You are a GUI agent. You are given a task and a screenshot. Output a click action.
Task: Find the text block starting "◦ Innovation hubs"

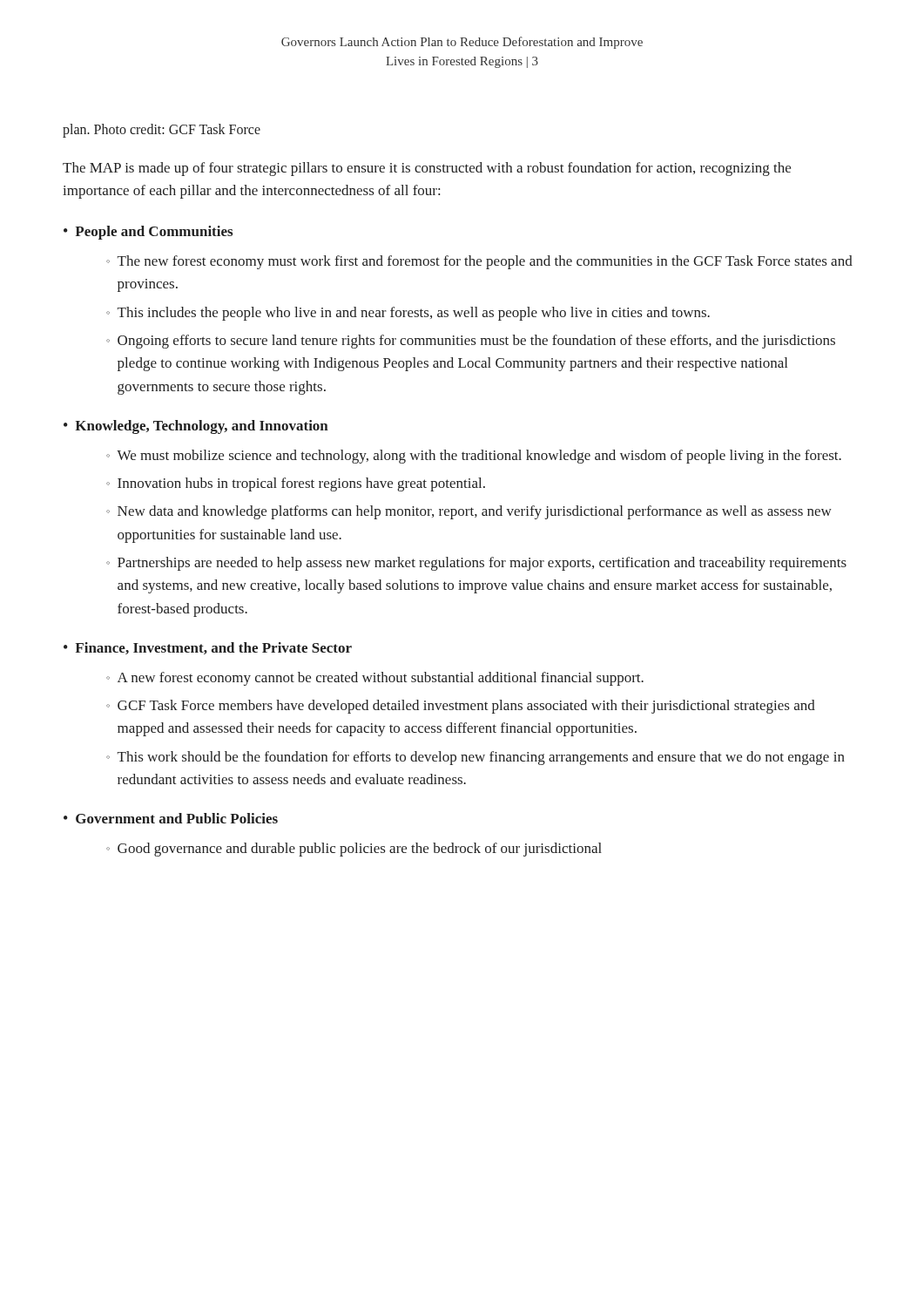click(296, 484)
